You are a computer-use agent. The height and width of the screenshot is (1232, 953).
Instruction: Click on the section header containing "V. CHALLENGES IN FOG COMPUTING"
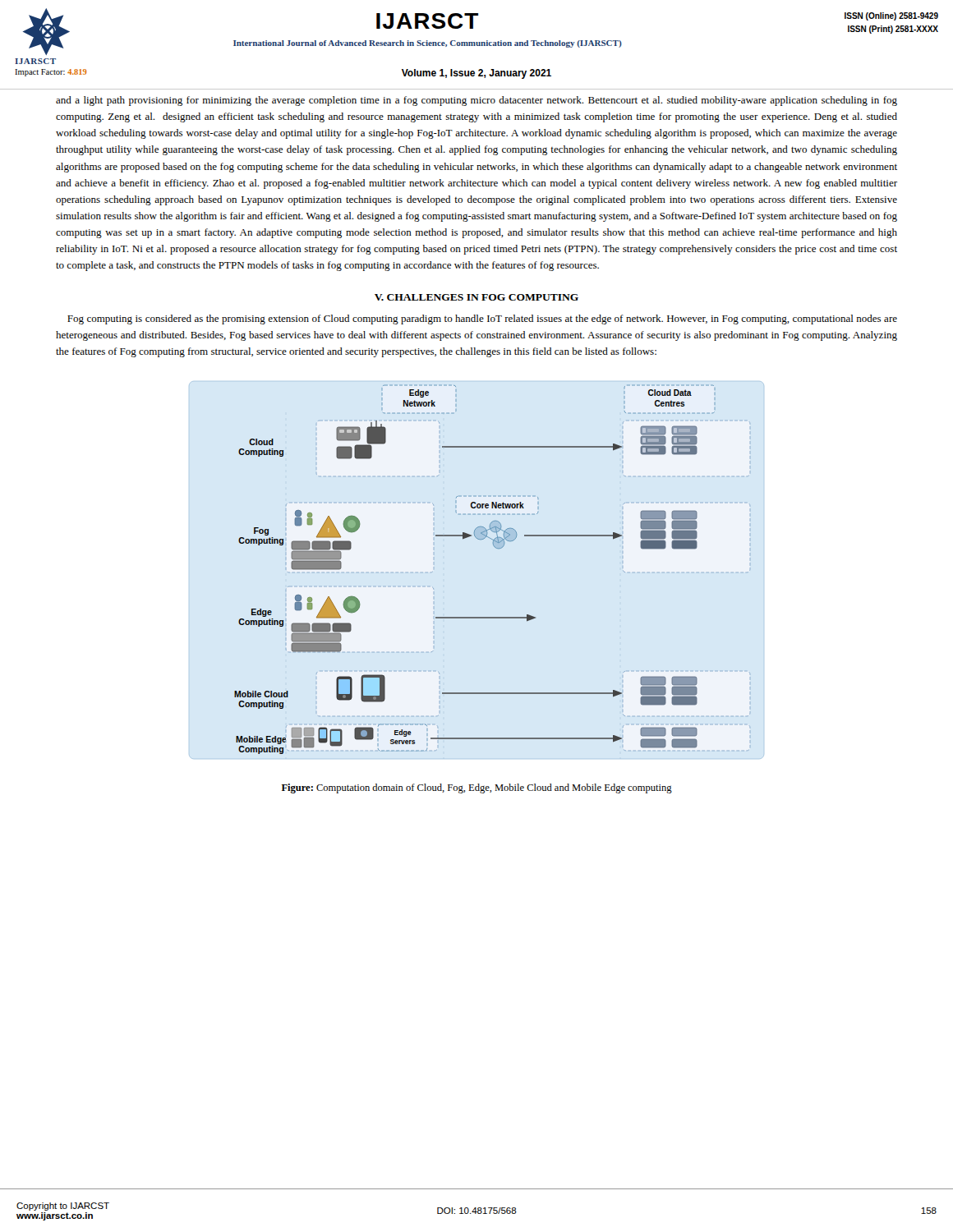(x=476, y=297)
